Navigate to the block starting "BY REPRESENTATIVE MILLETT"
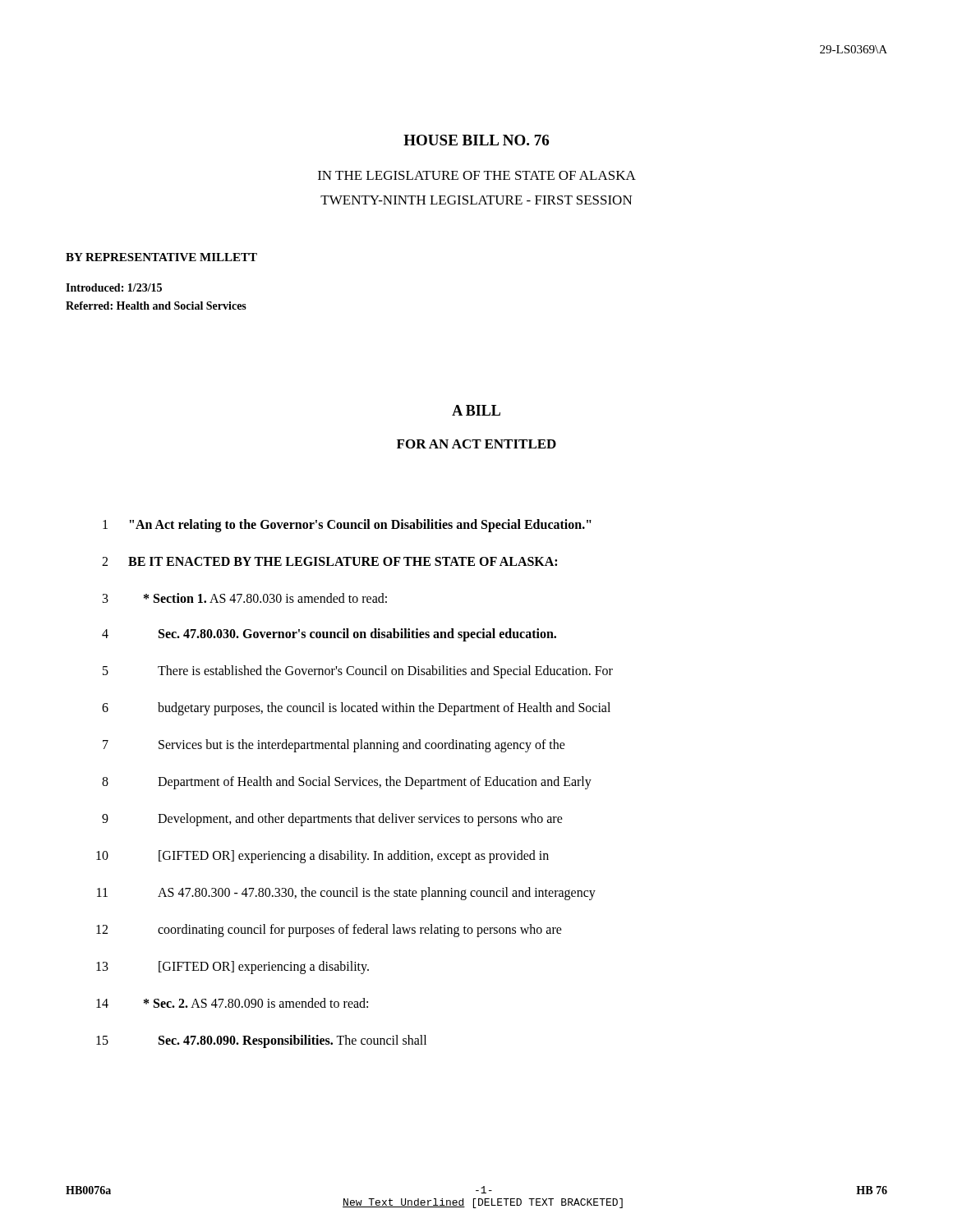The image size is (953, 1232). [161, 257]
